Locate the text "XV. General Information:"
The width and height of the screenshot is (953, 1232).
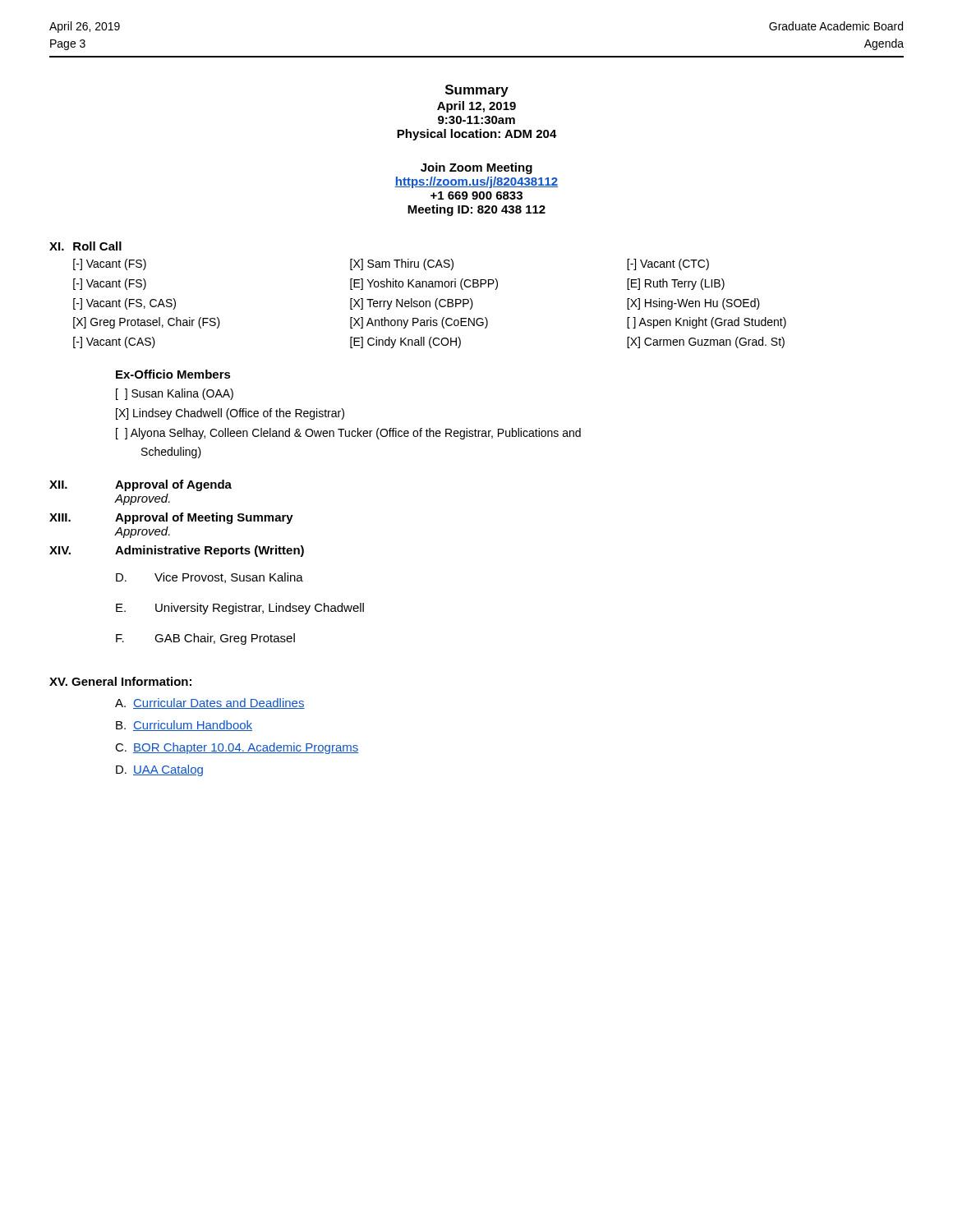[x=121, y=681]
